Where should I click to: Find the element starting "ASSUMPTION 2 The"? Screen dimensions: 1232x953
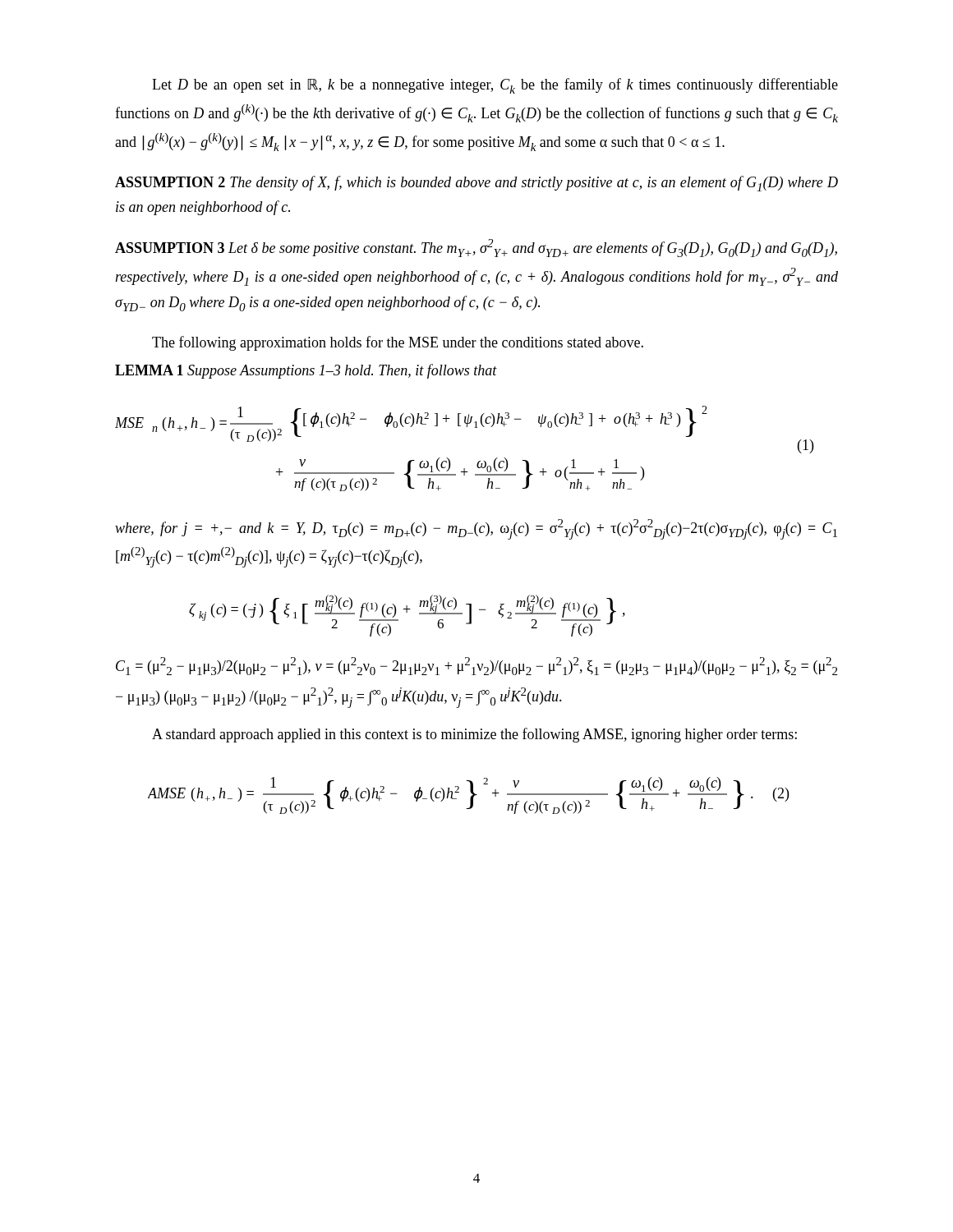tap(476, 195)
